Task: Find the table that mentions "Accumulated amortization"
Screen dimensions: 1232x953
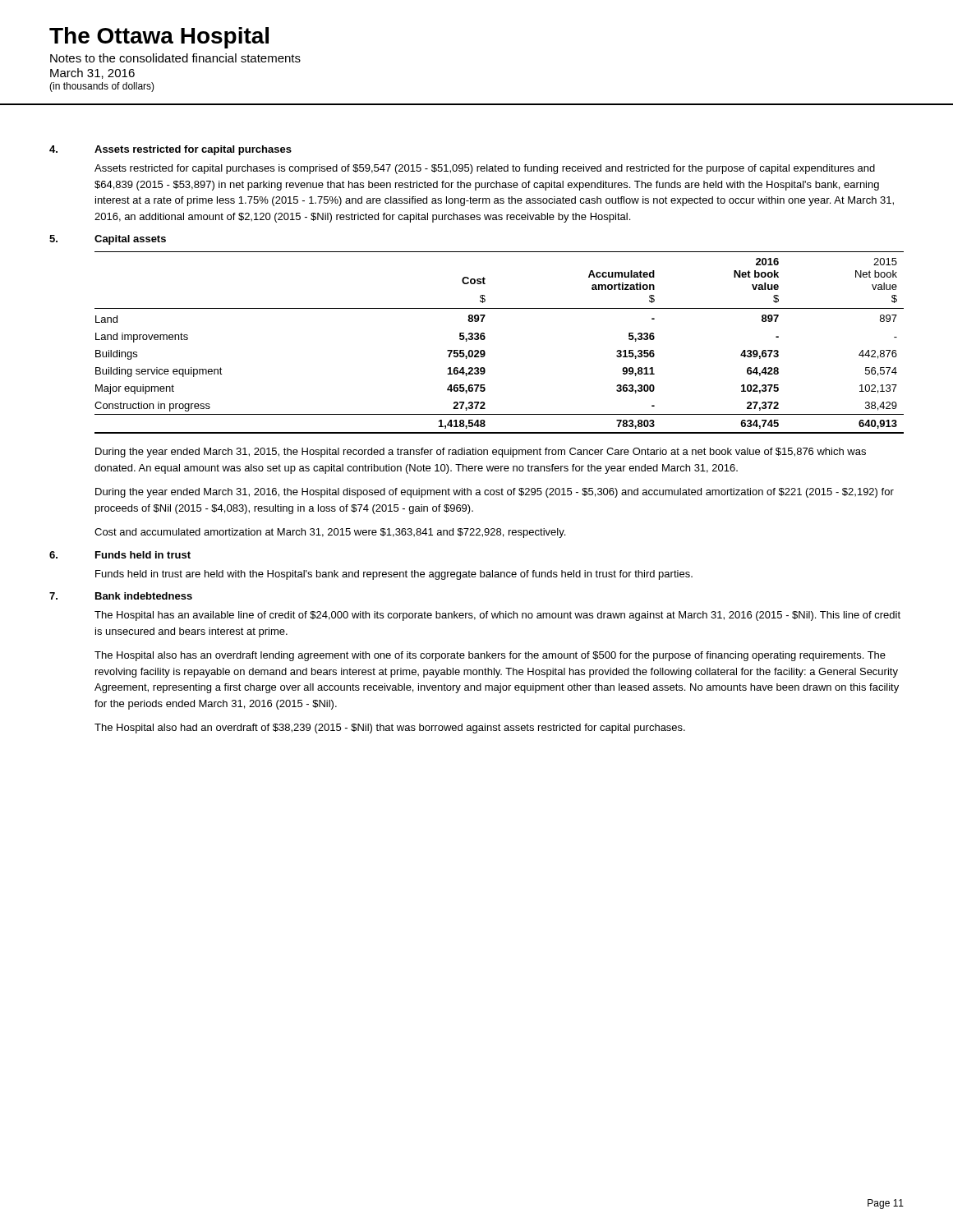Action: pyautogui.click(x=499, y=342)
